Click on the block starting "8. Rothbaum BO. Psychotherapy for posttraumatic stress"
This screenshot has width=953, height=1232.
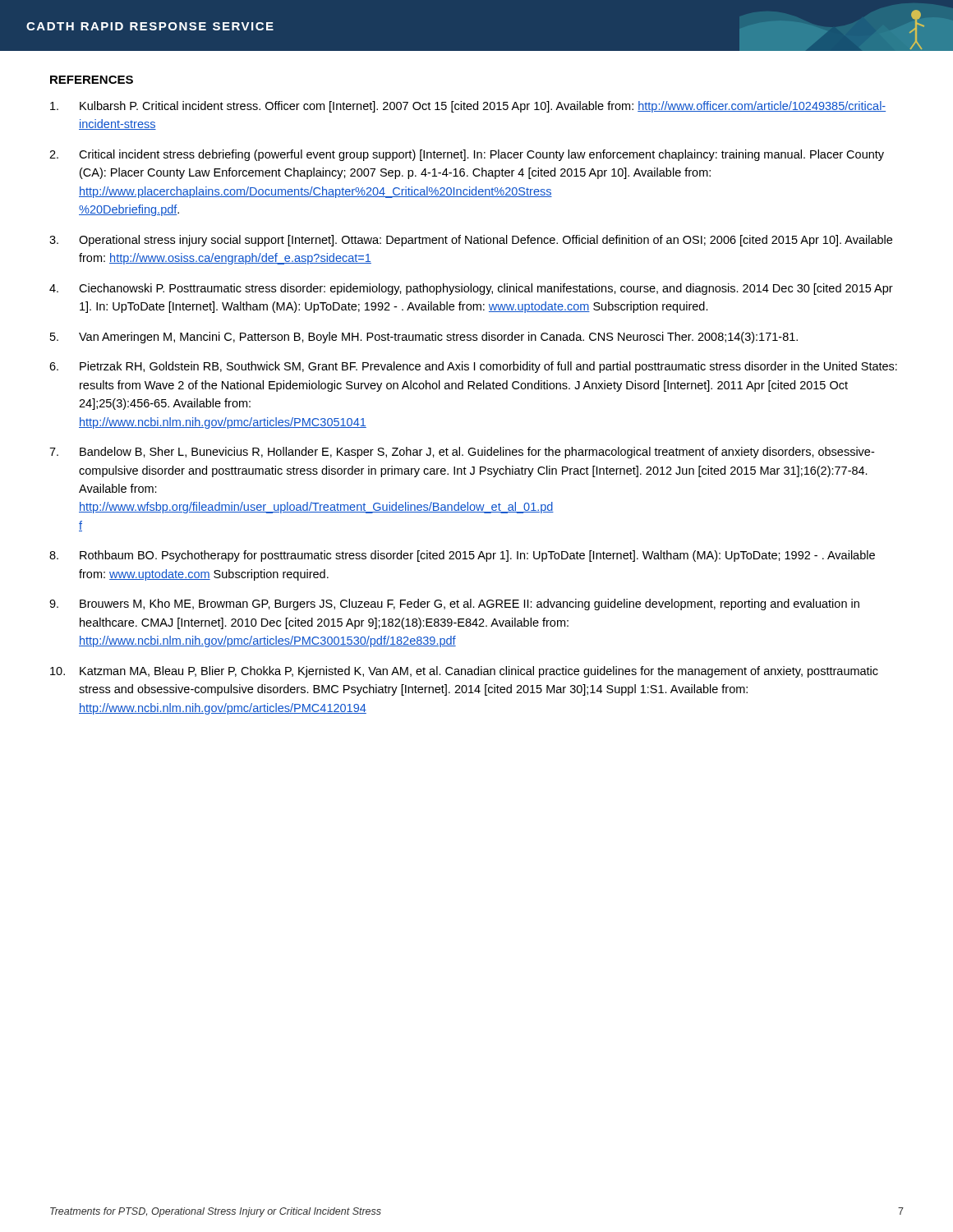pyautogui.click(x=476, y=565)
